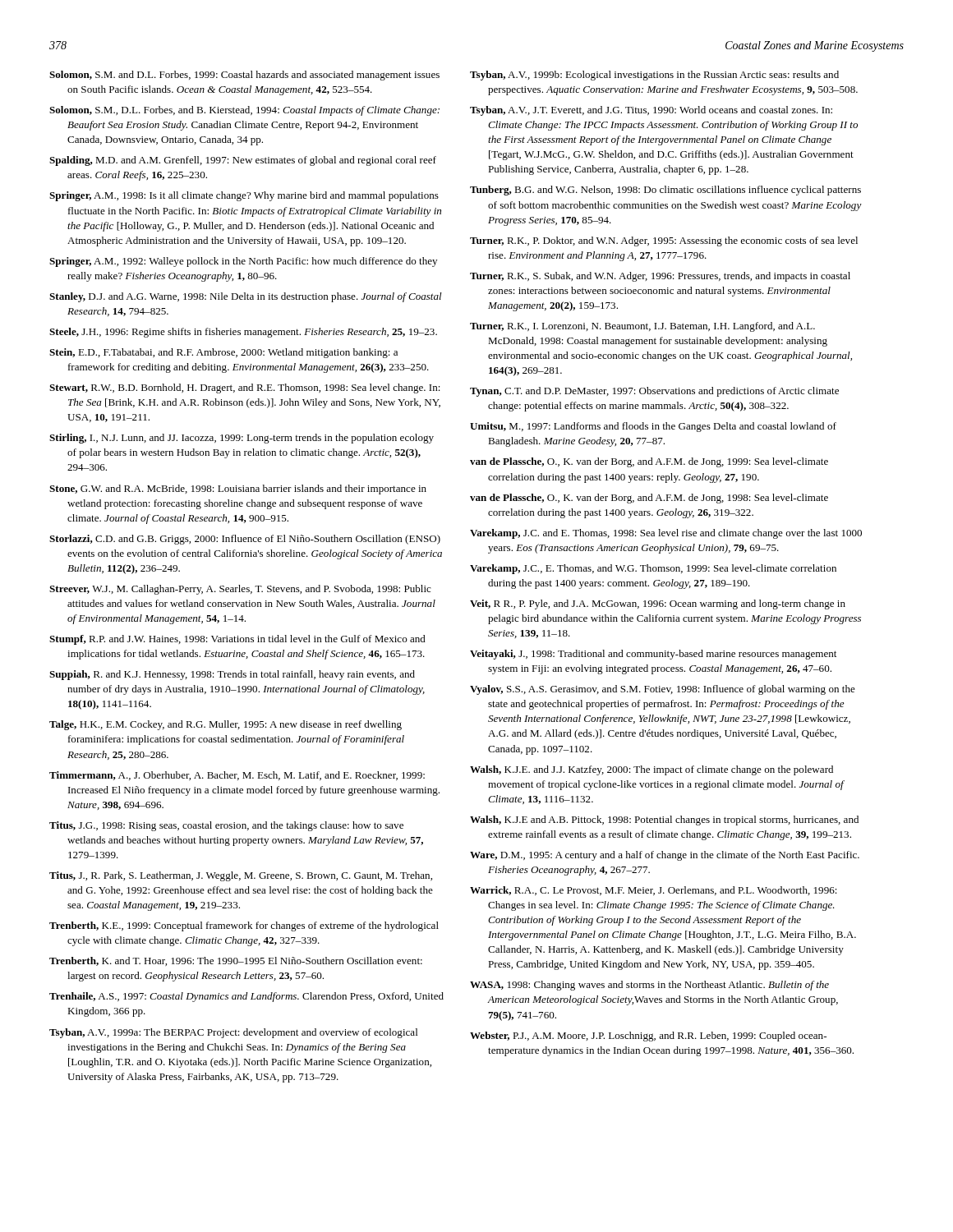Point to the block beginning "Solomon, S.M., D.L. Forbes, and"
The width and height of the screenshot is (953, 1232).
[x=245, y=125]
